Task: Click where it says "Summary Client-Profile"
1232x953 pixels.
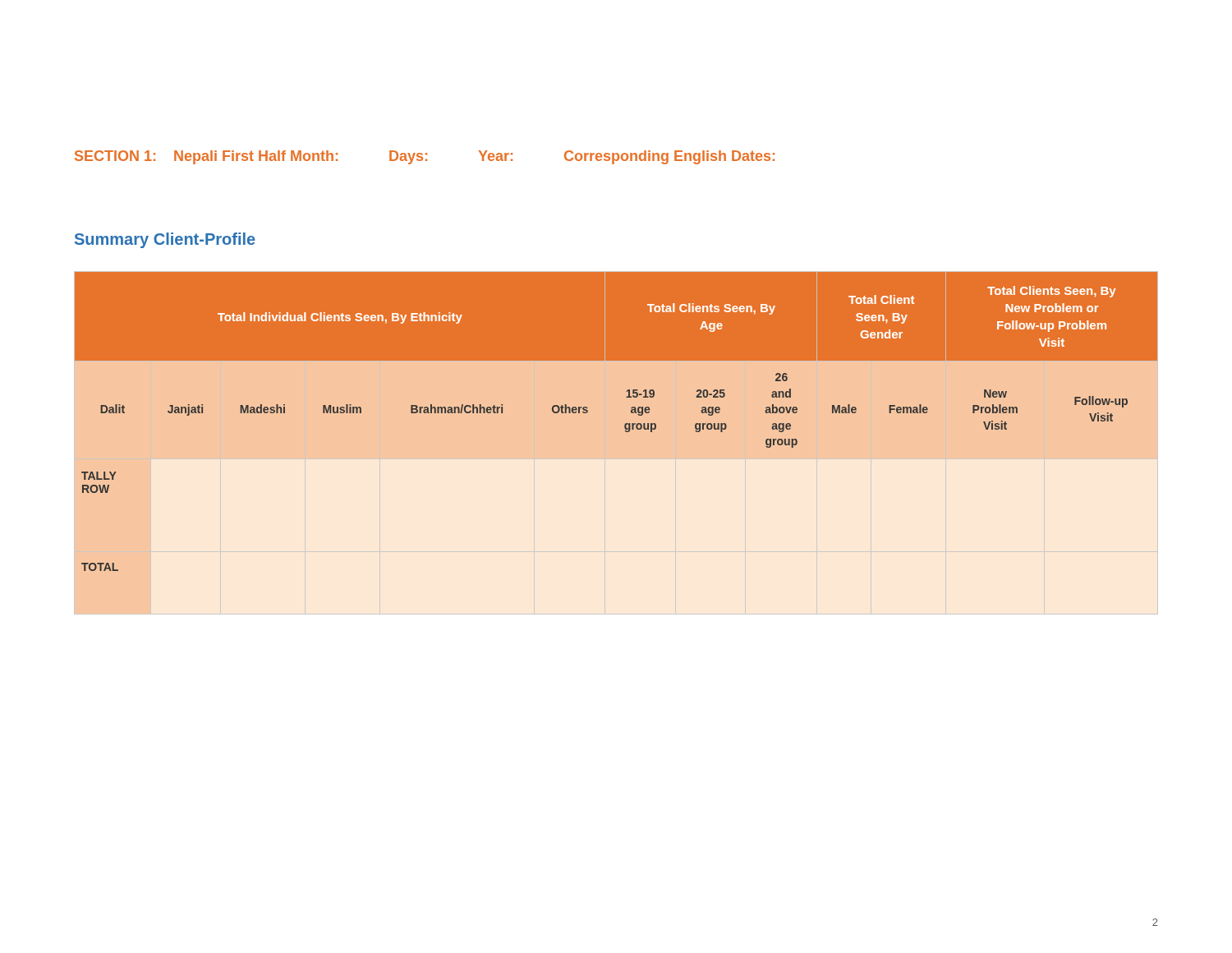Action: coord(165,239)
